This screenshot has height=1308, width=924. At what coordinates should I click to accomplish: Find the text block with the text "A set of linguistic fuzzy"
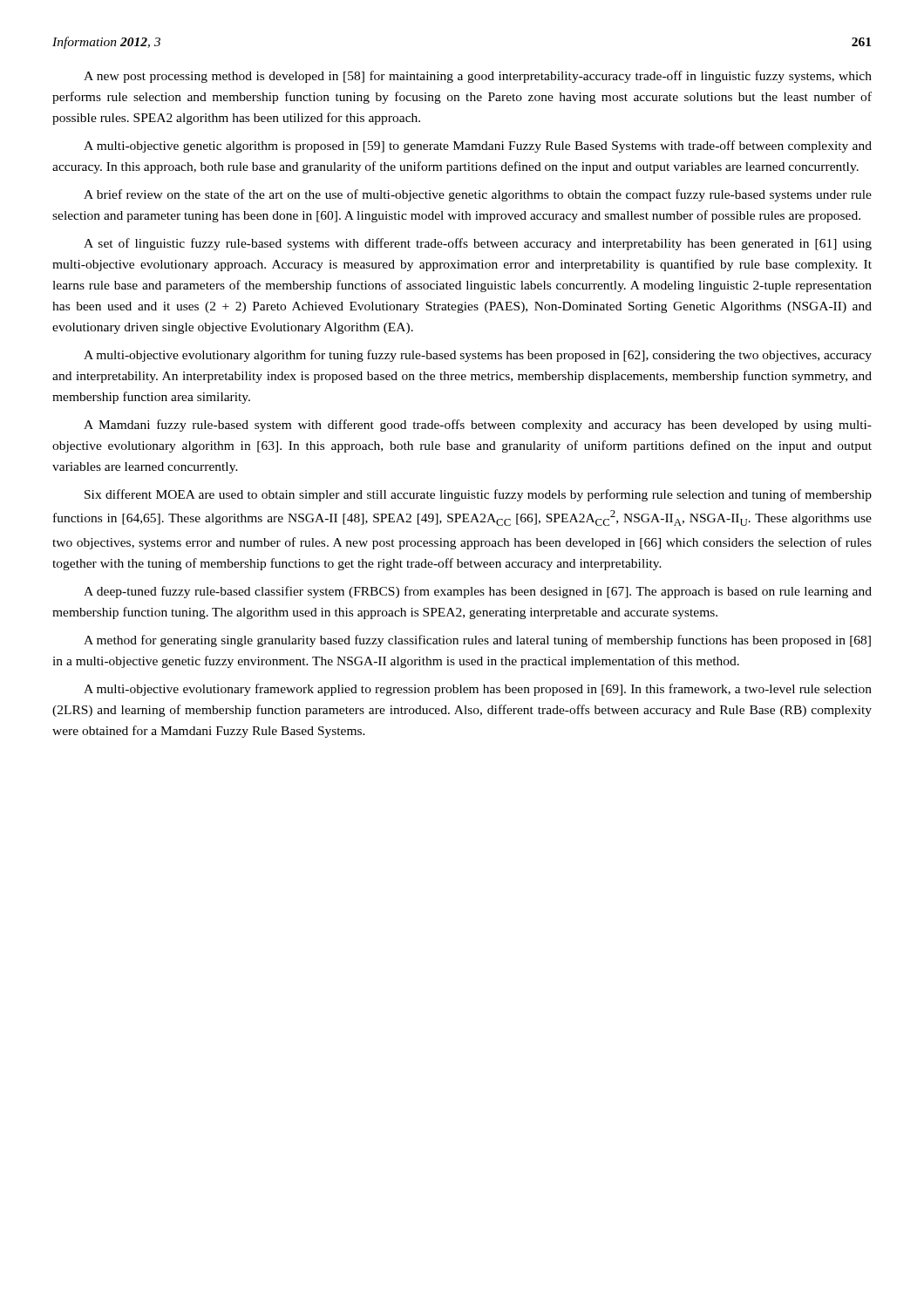pyautogui.click(x=462, y=285)
